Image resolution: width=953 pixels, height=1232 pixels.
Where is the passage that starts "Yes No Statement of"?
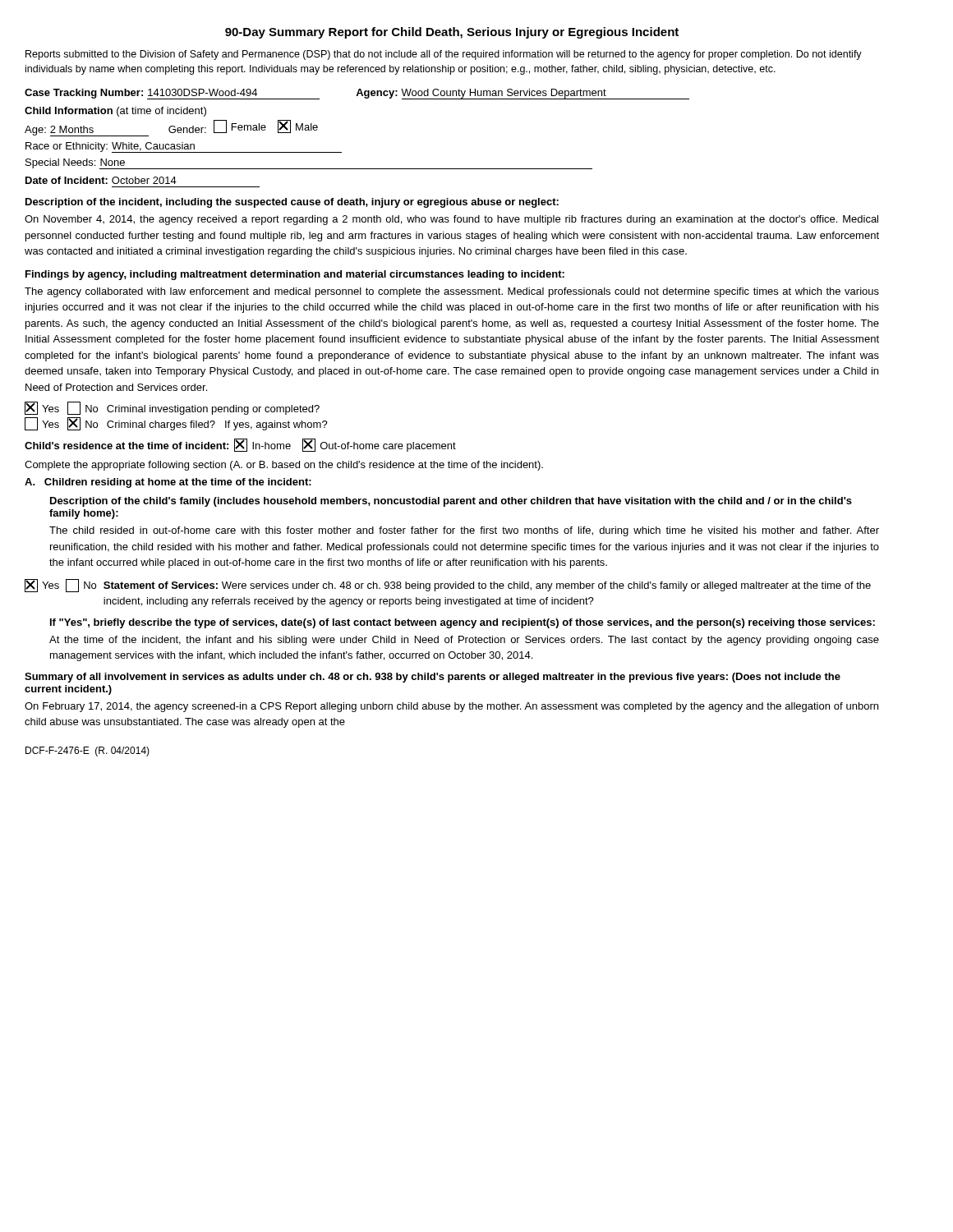point(452,593)
